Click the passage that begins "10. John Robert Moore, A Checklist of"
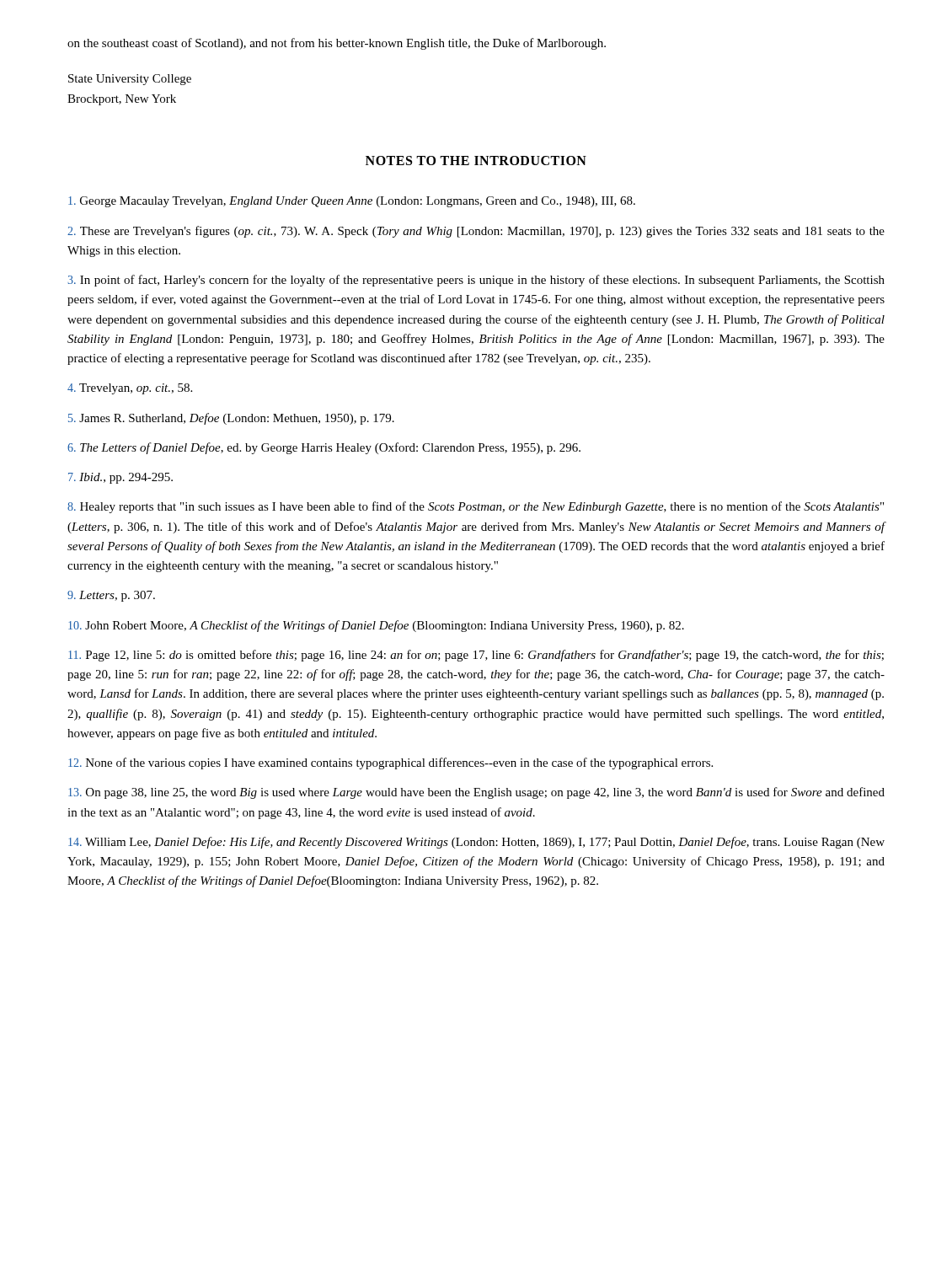This screenshot has height=1264, width=952. [x=376, y=625]
